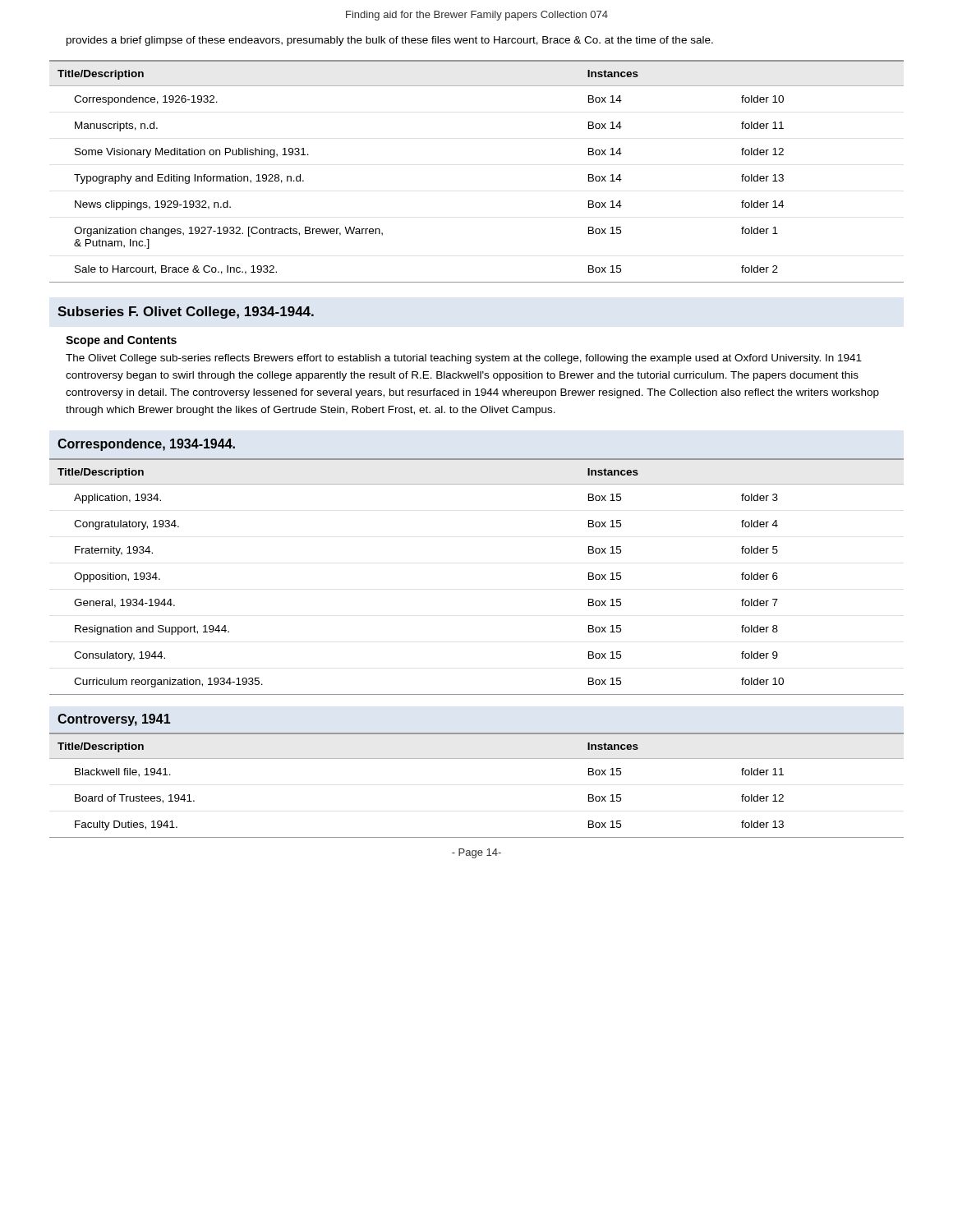The width and height of the screenshot is (953, 1232).
Task: Click on the text block starting "Scope and Contents"
Action: tap(121, 341)
